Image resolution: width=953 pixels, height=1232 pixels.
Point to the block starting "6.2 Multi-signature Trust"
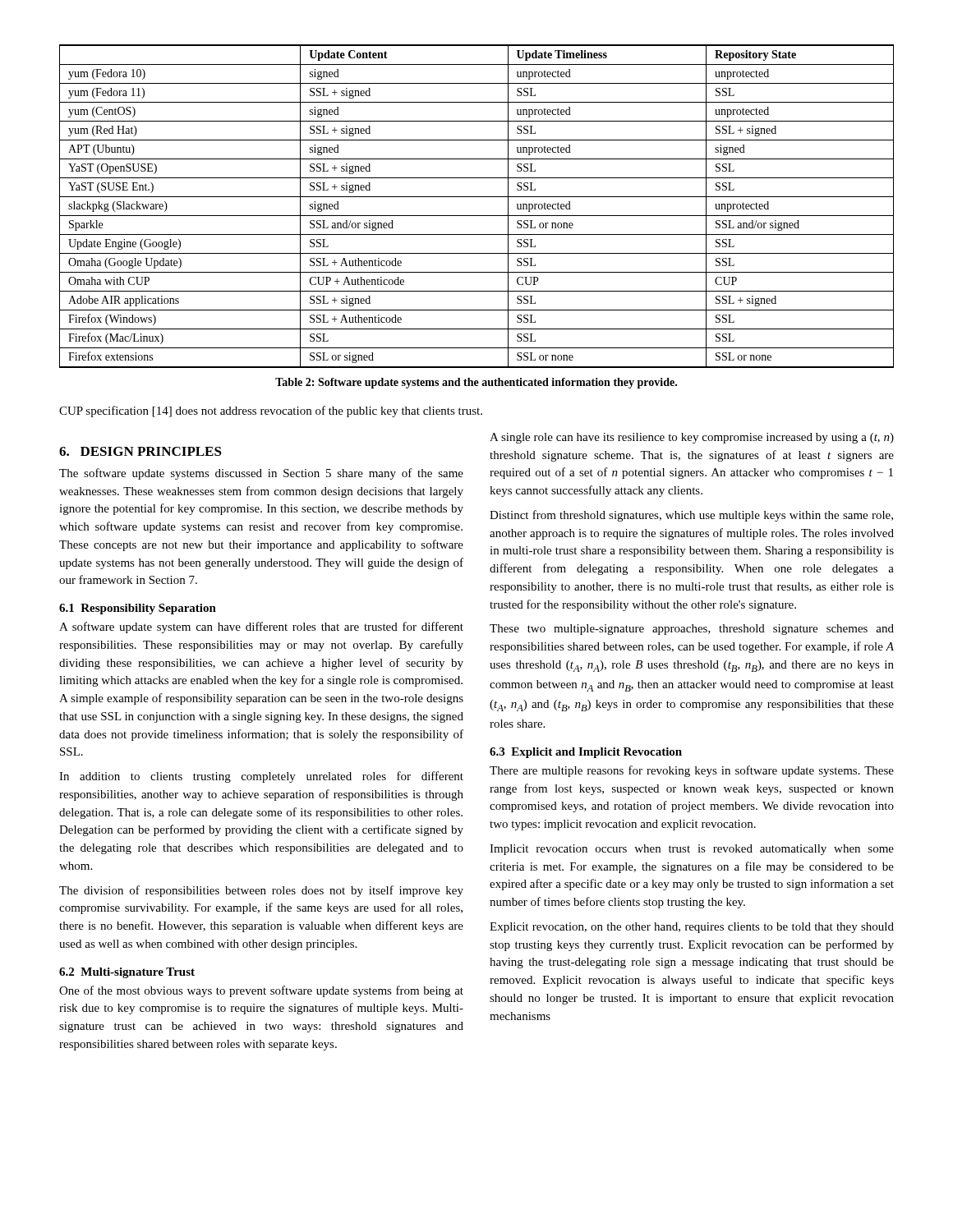pos(127,971)
